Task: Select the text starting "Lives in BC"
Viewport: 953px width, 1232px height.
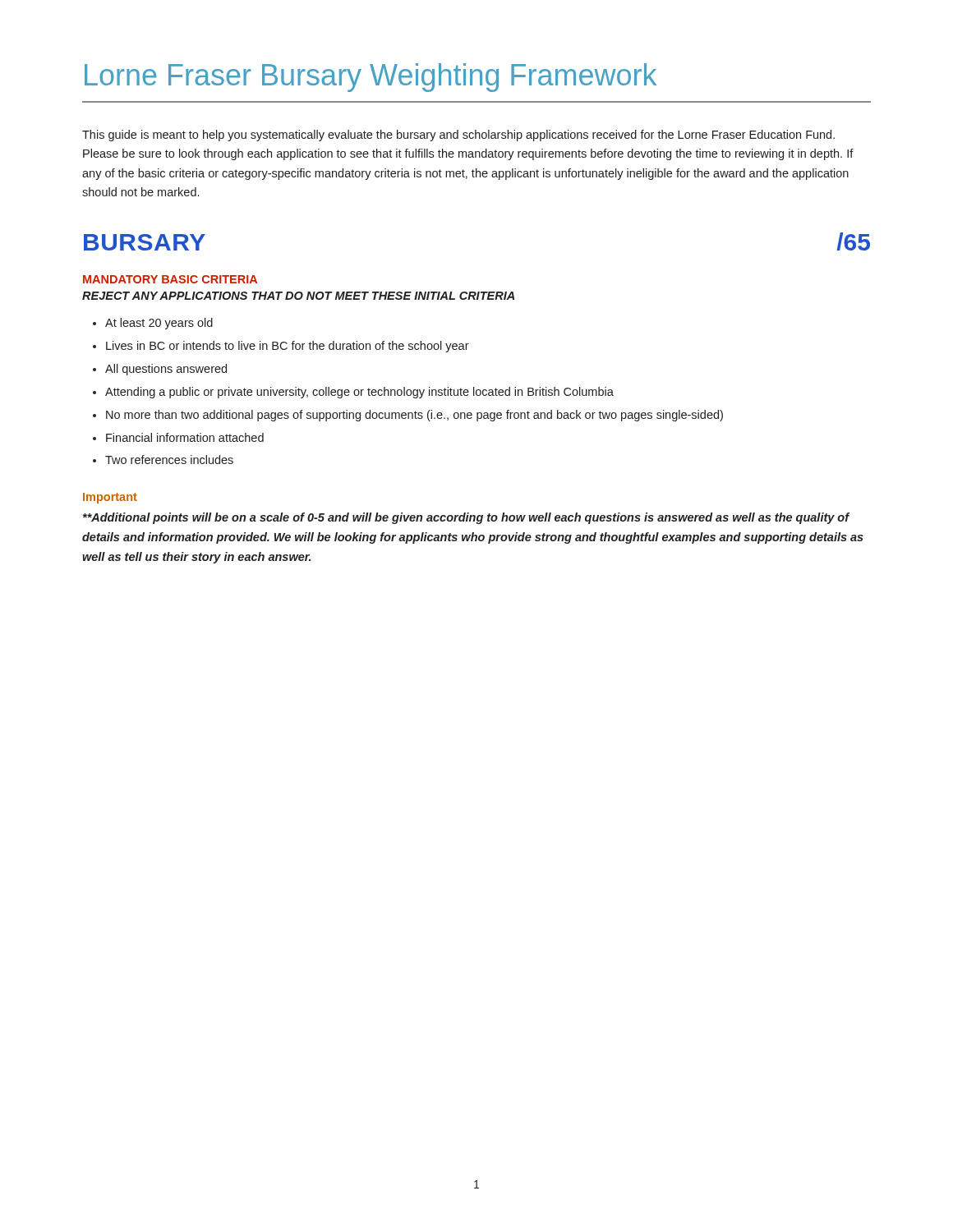Action: [287, 346]
